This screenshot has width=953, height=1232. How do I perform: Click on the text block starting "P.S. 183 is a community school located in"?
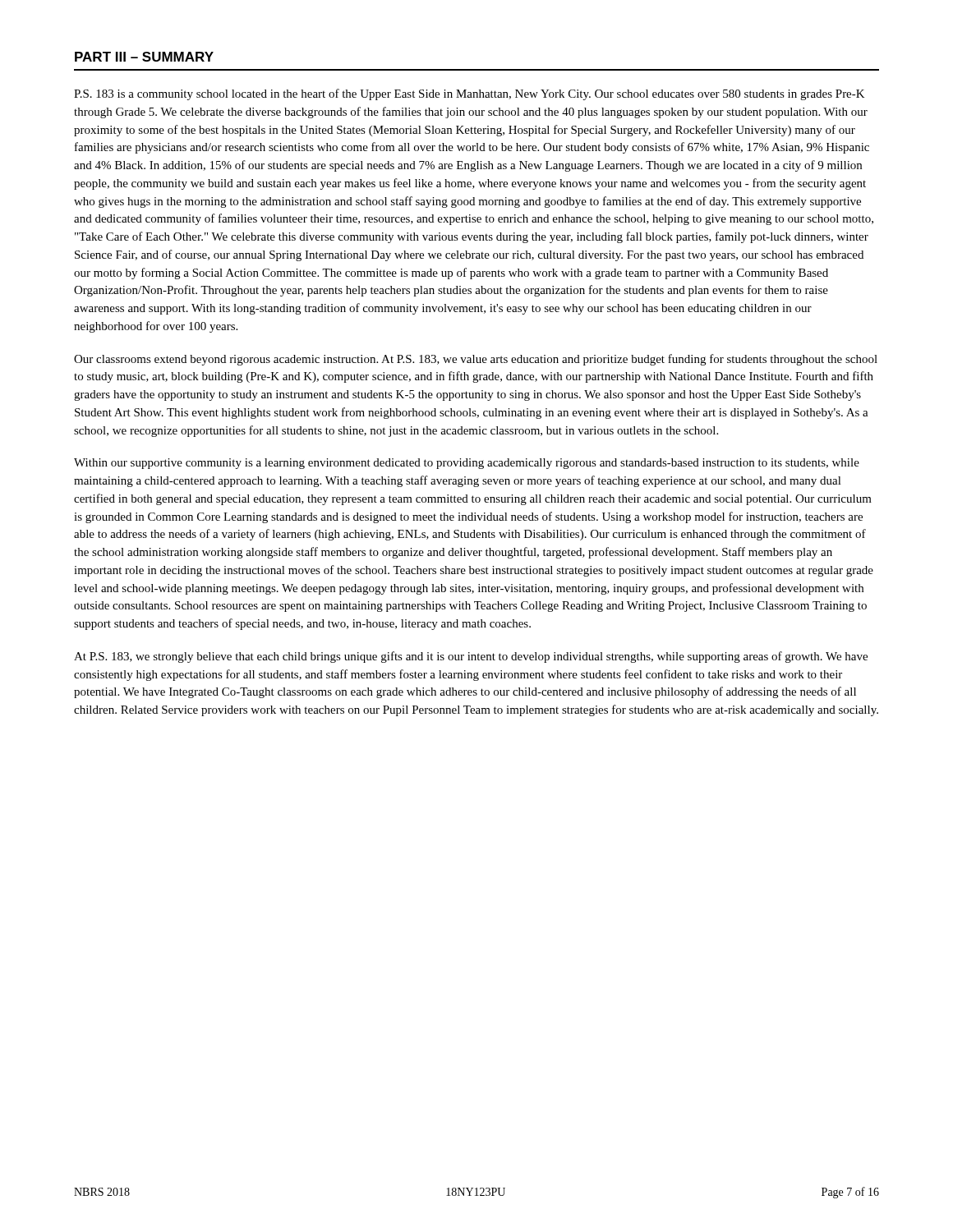[x=474, y=210]
